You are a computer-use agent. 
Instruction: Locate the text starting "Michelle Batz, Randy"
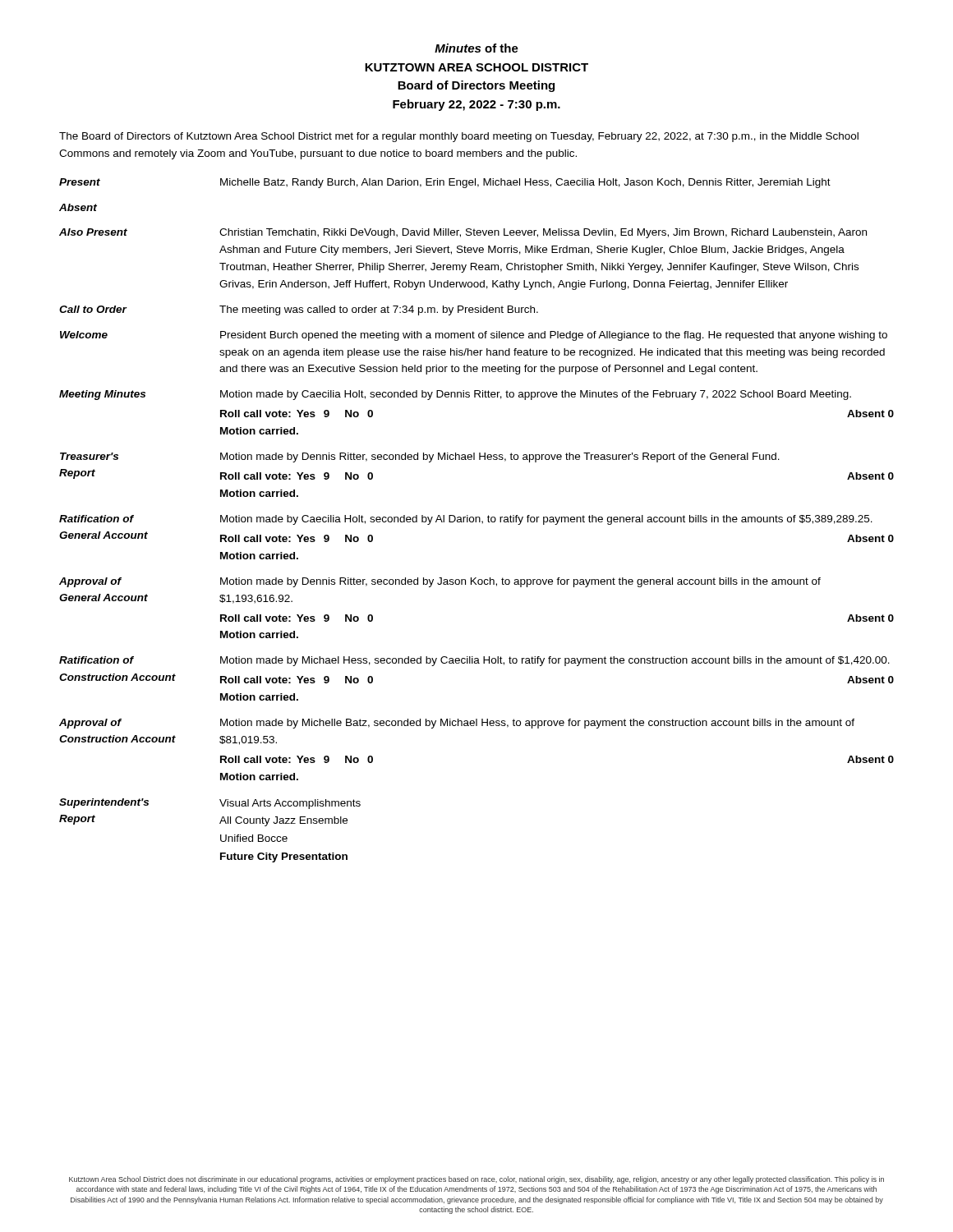(x=525, y=182)
